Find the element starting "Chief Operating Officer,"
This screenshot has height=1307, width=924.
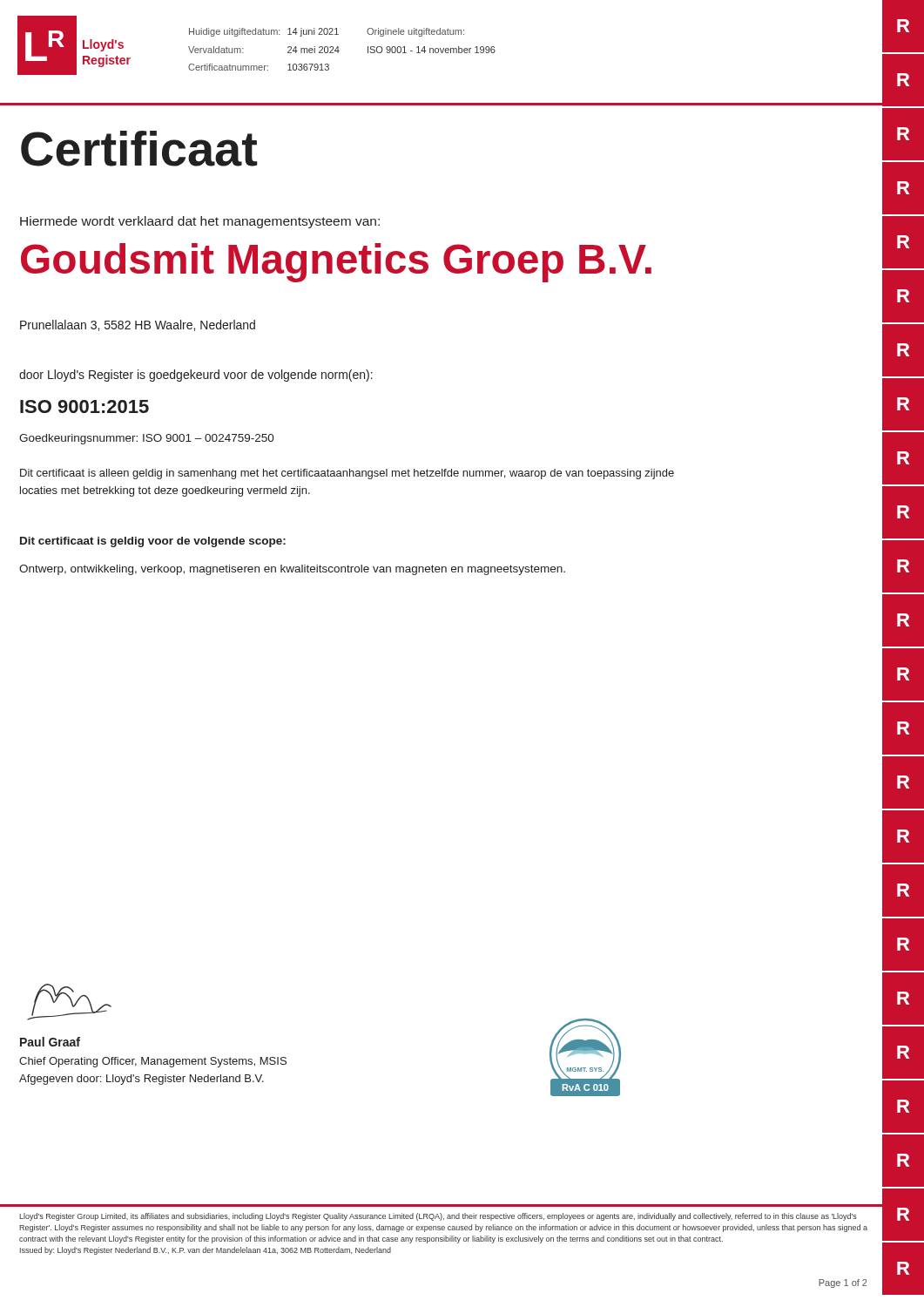153,1061
